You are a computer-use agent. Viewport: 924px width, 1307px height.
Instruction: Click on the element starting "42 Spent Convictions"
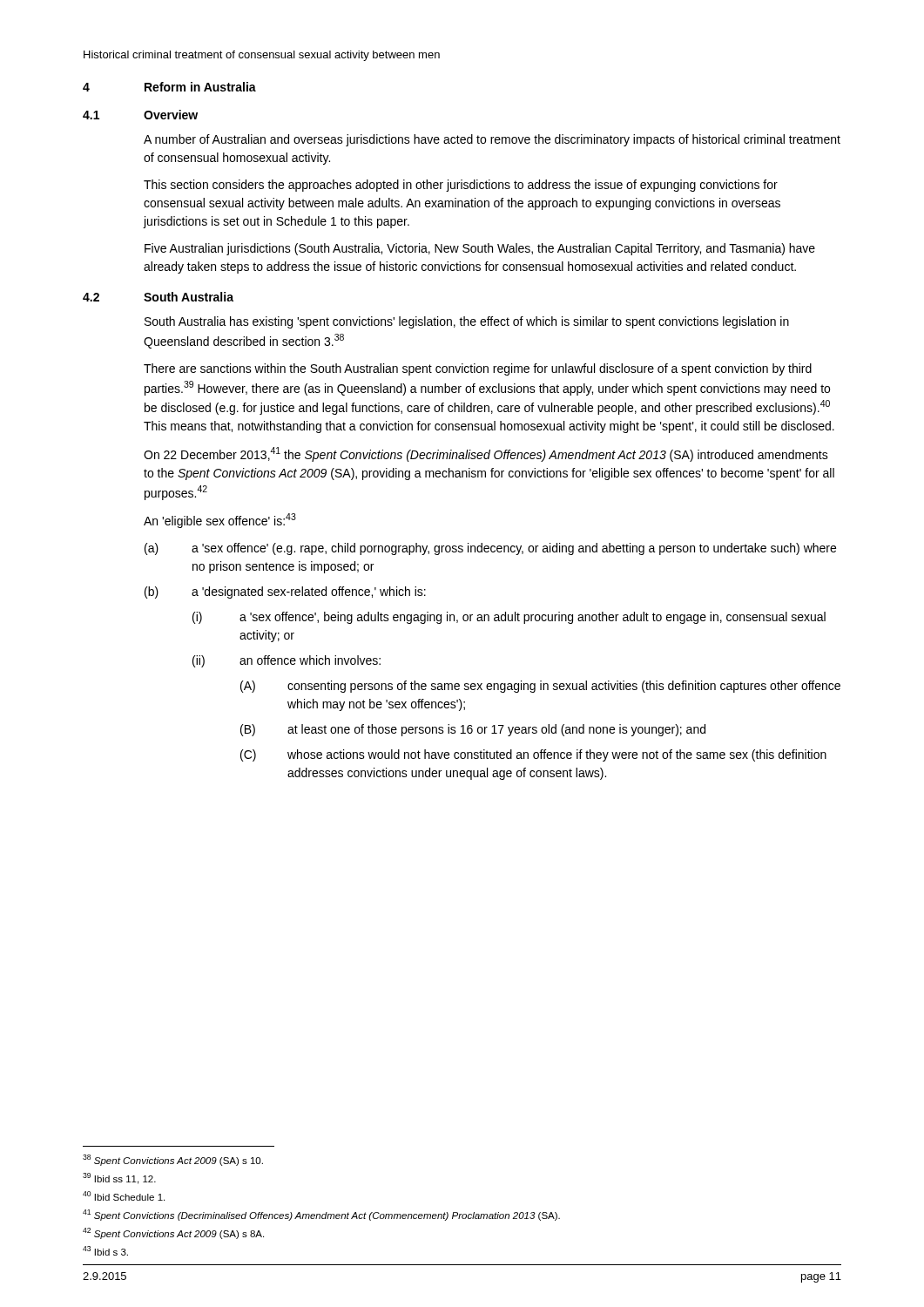tap(174, 1232)
